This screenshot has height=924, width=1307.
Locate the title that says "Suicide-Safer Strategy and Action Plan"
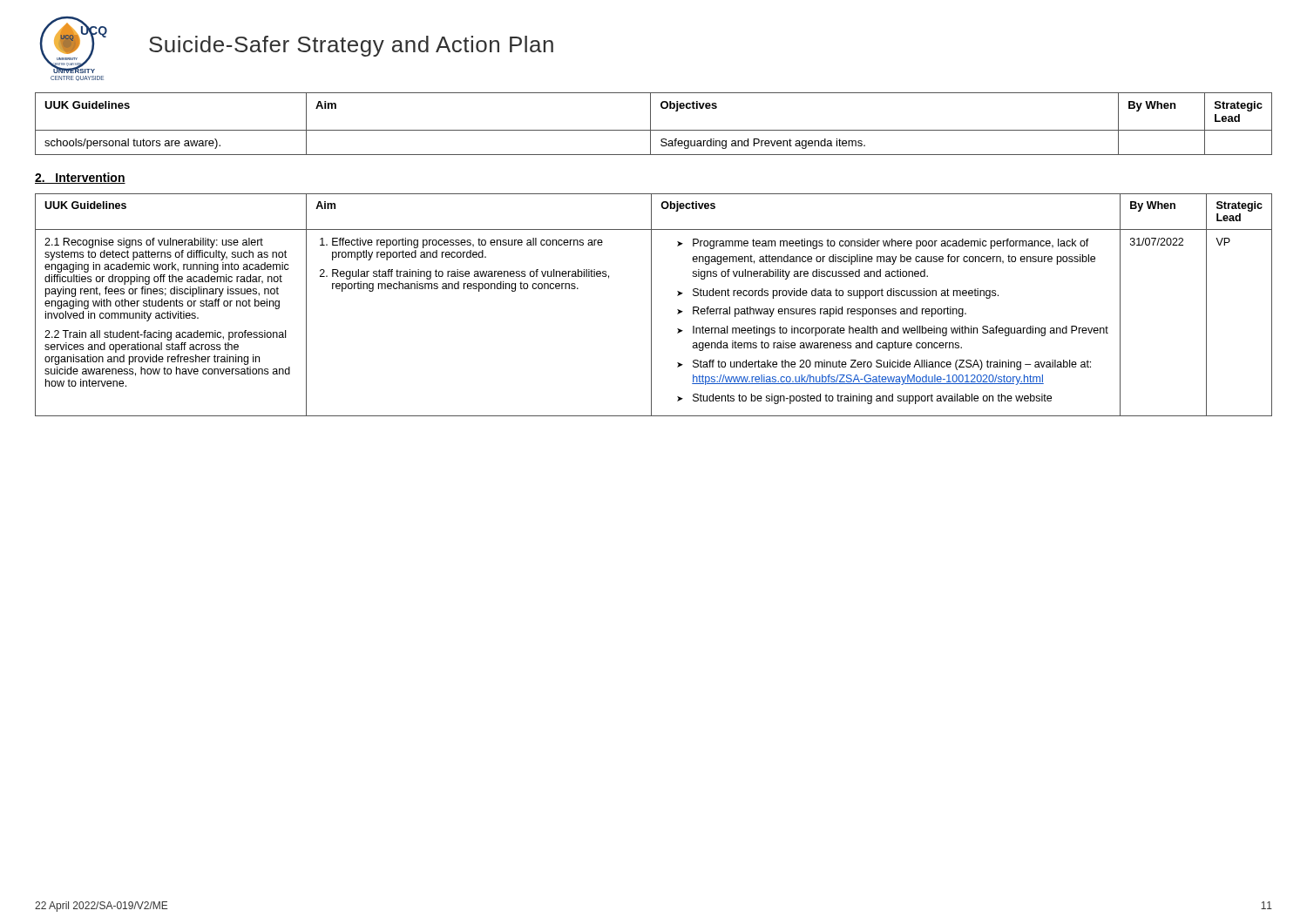click(352, 44)
